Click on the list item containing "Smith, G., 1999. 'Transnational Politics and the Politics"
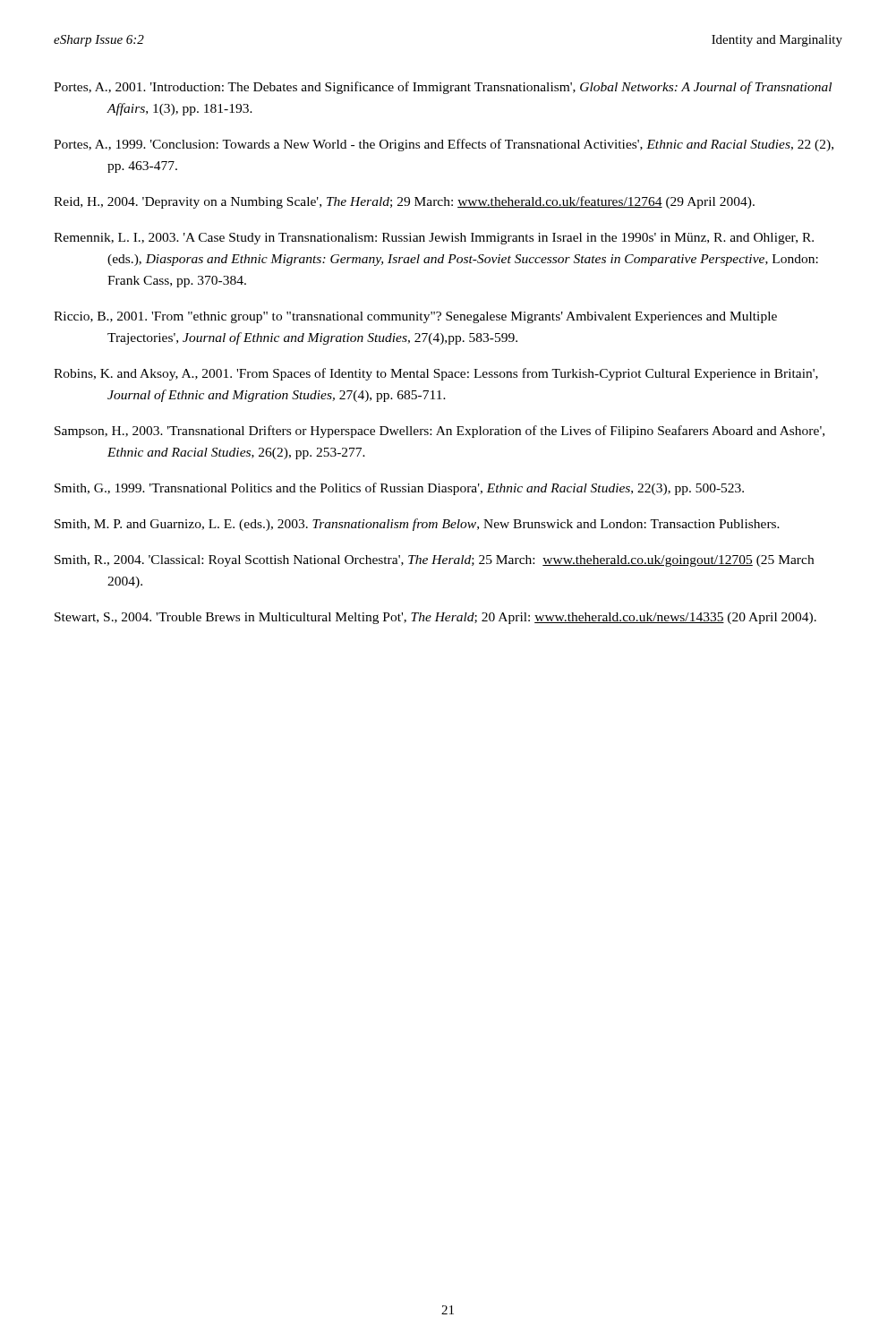Viewport: 896px width, 1343px height. click(x=399, y=488)
